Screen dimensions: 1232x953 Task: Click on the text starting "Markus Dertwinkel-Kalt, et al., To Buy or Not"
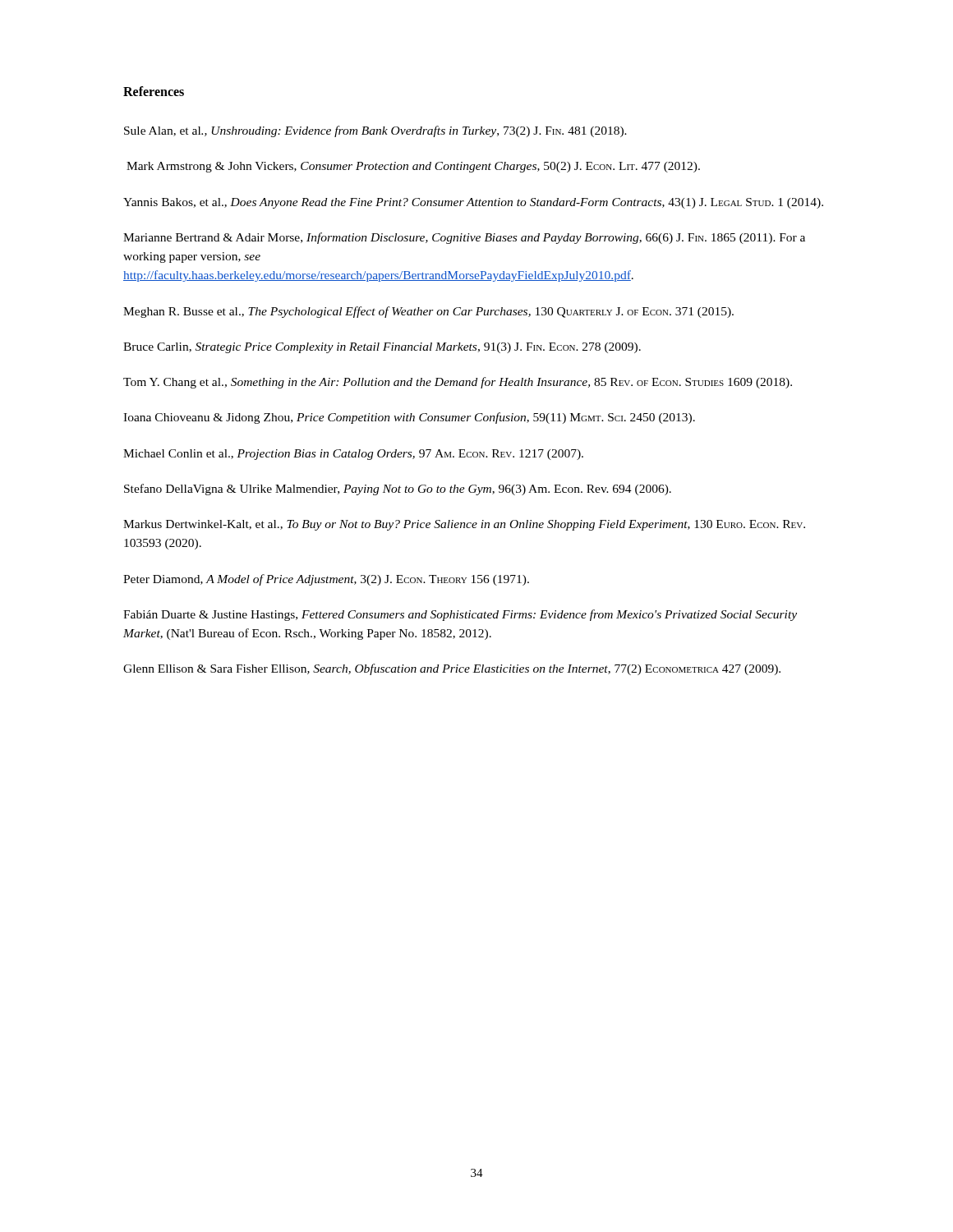pyautogui.click(x=465, y=533)
